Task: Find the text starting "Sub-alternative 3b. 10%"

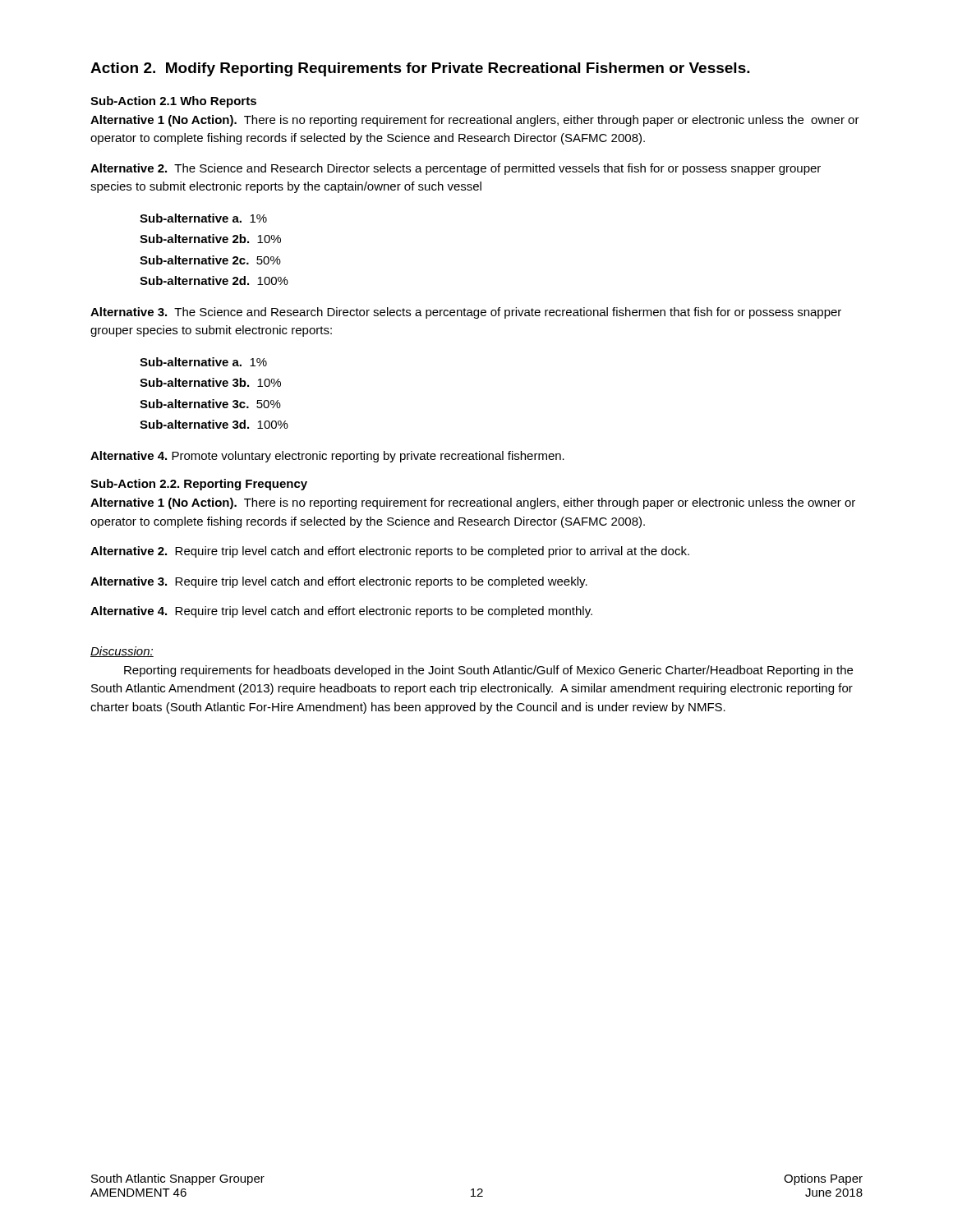Action: pyautogui.click(x=211, y=382)
